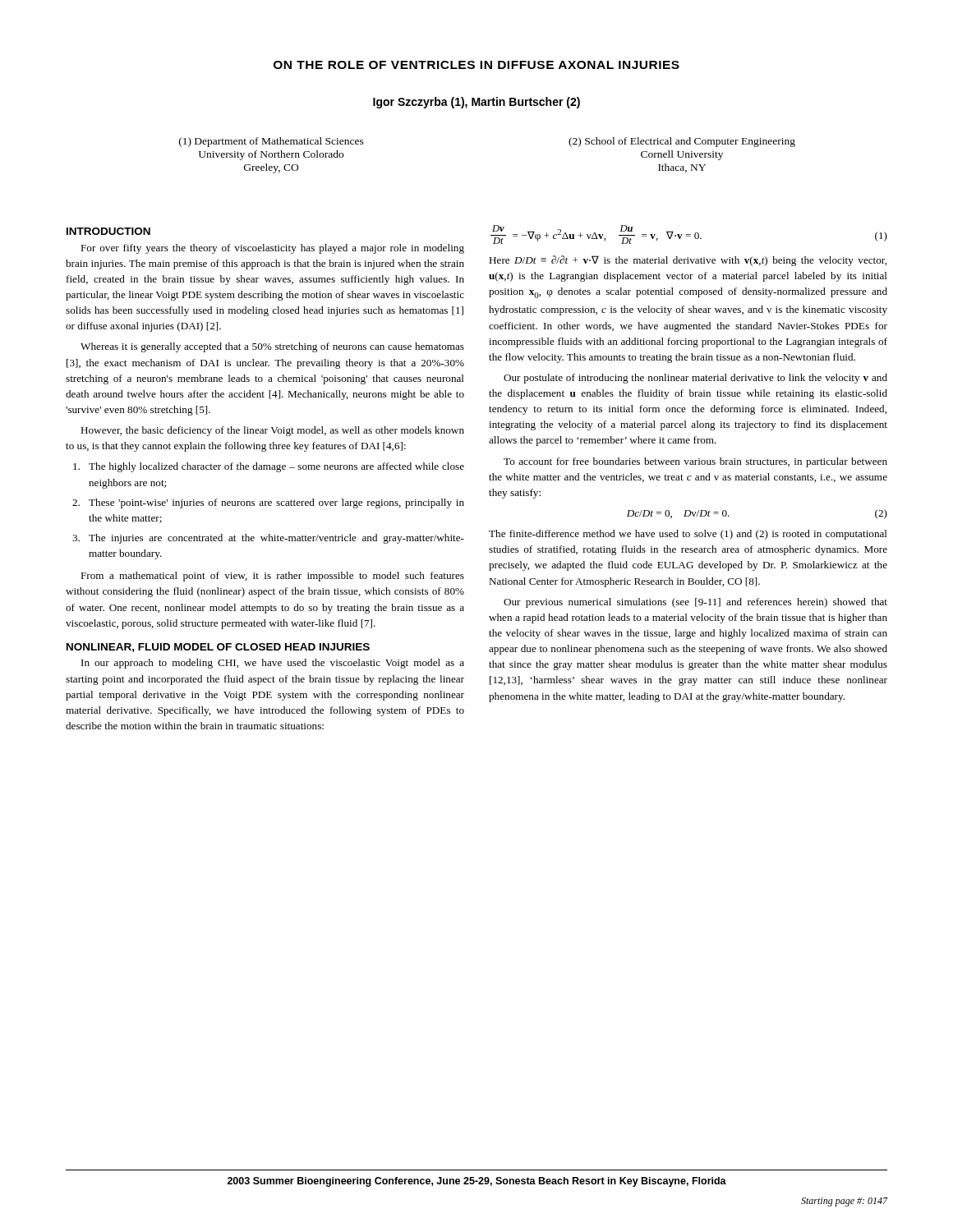The image size is (953, 1232).
Task: Click the passage that begins "(1) Department of"
Action: pos(271,154)
